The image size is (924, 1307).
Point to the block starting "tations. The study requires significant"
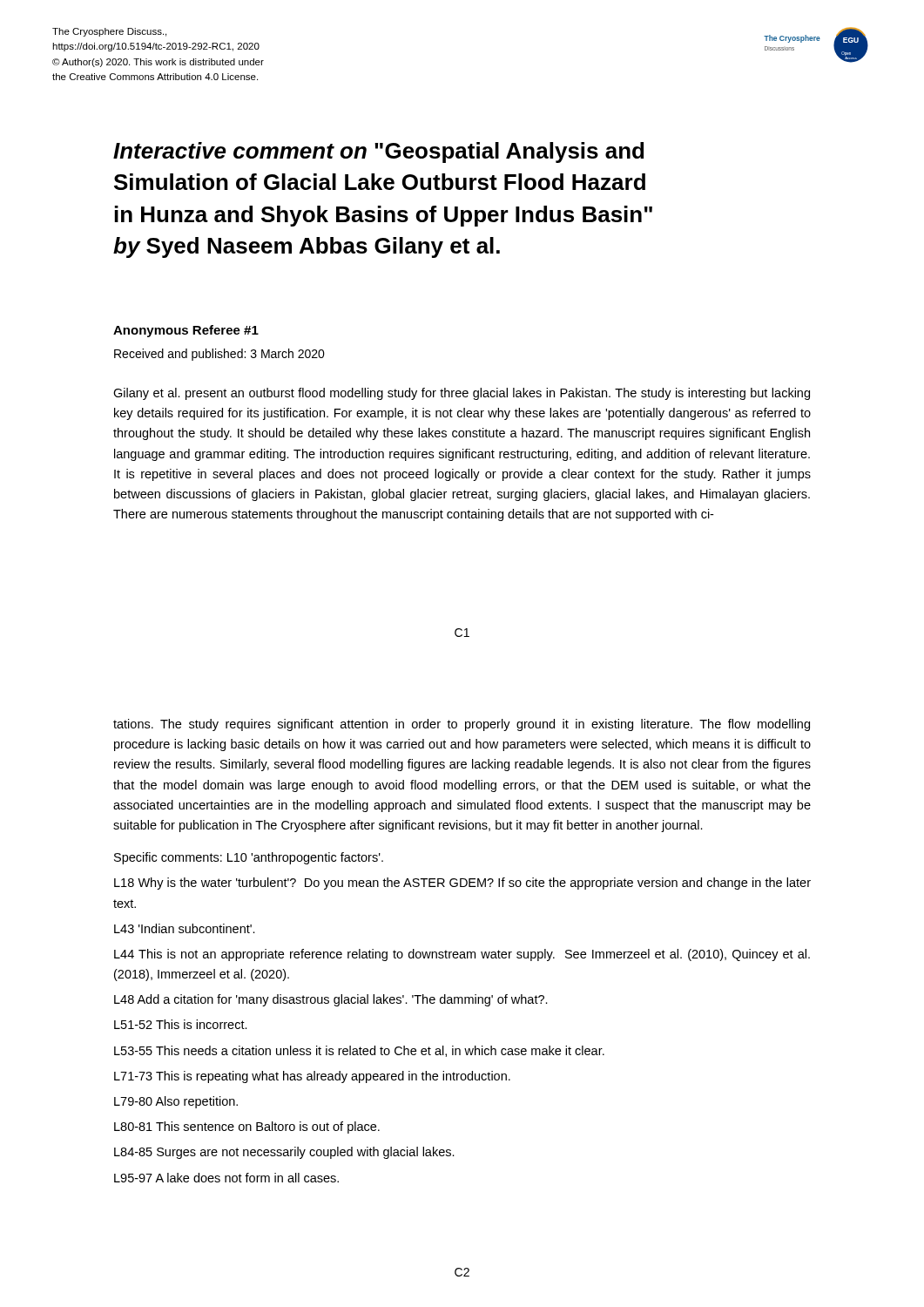(x=462, y=775)
